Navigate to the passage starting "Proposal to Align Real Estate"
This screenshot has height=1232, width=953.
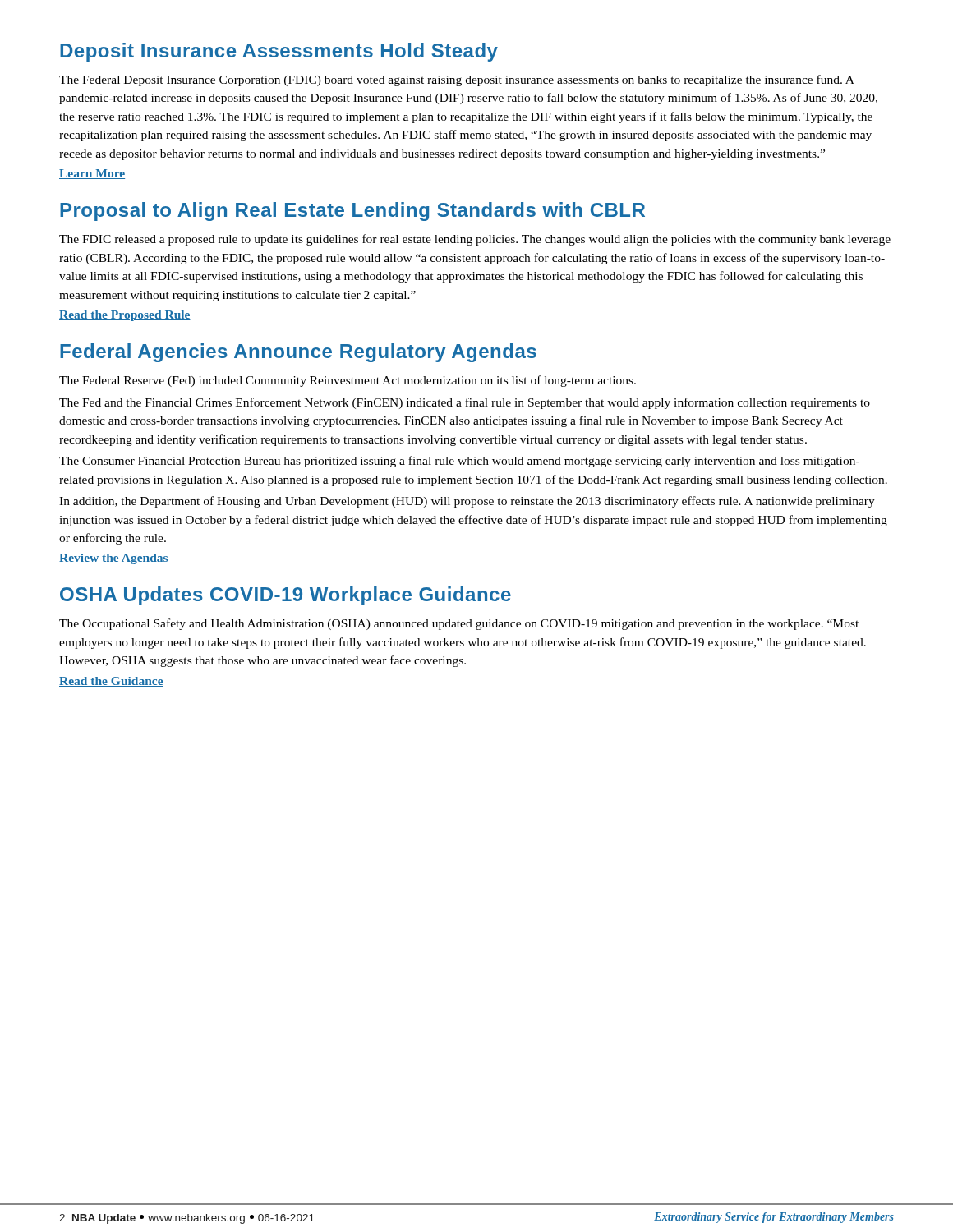tap(476, 211)
